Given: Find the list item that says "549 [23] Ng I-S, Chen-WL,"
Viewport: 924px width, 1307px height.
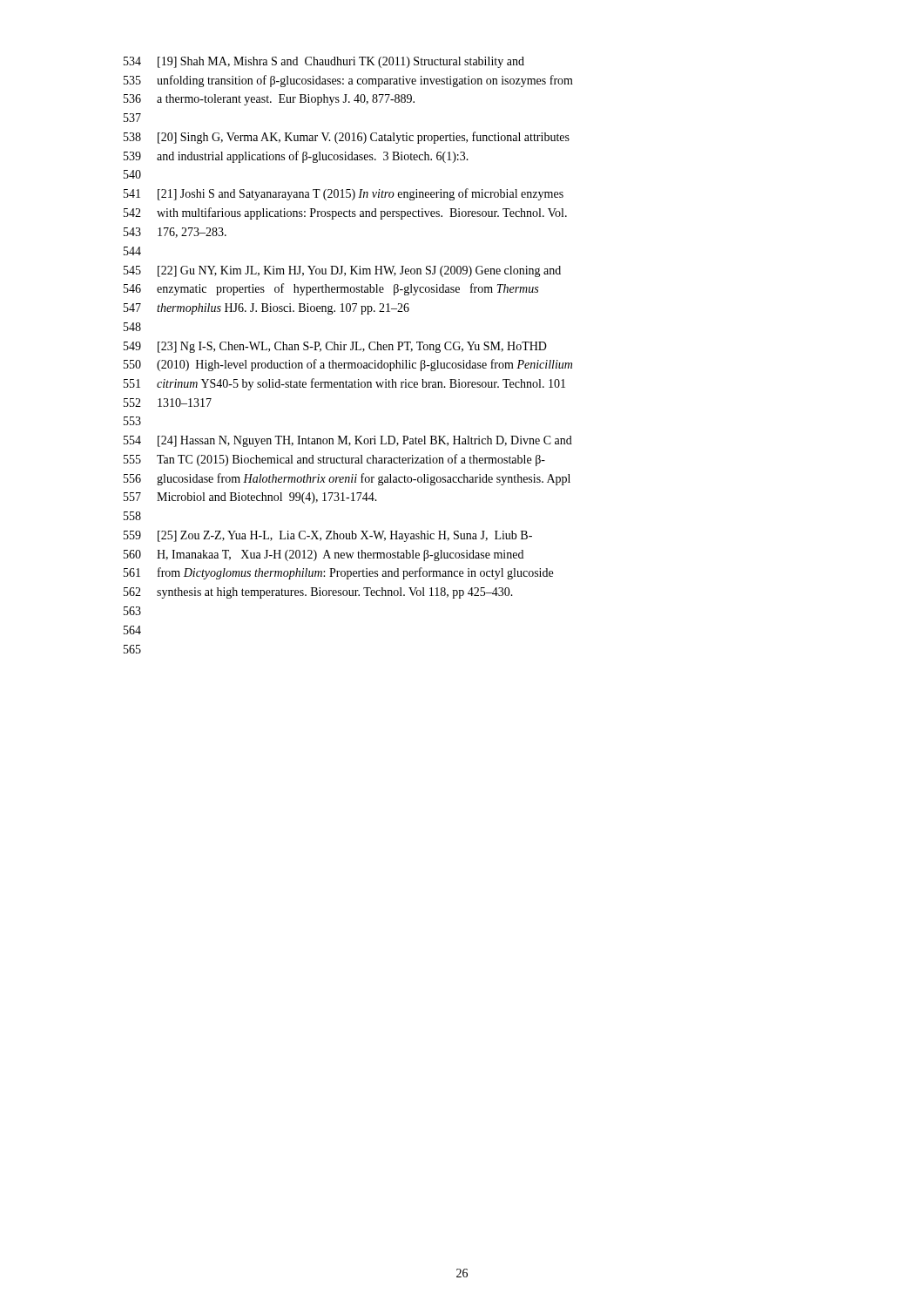Looking at the screenshot, I should (471, 346).
